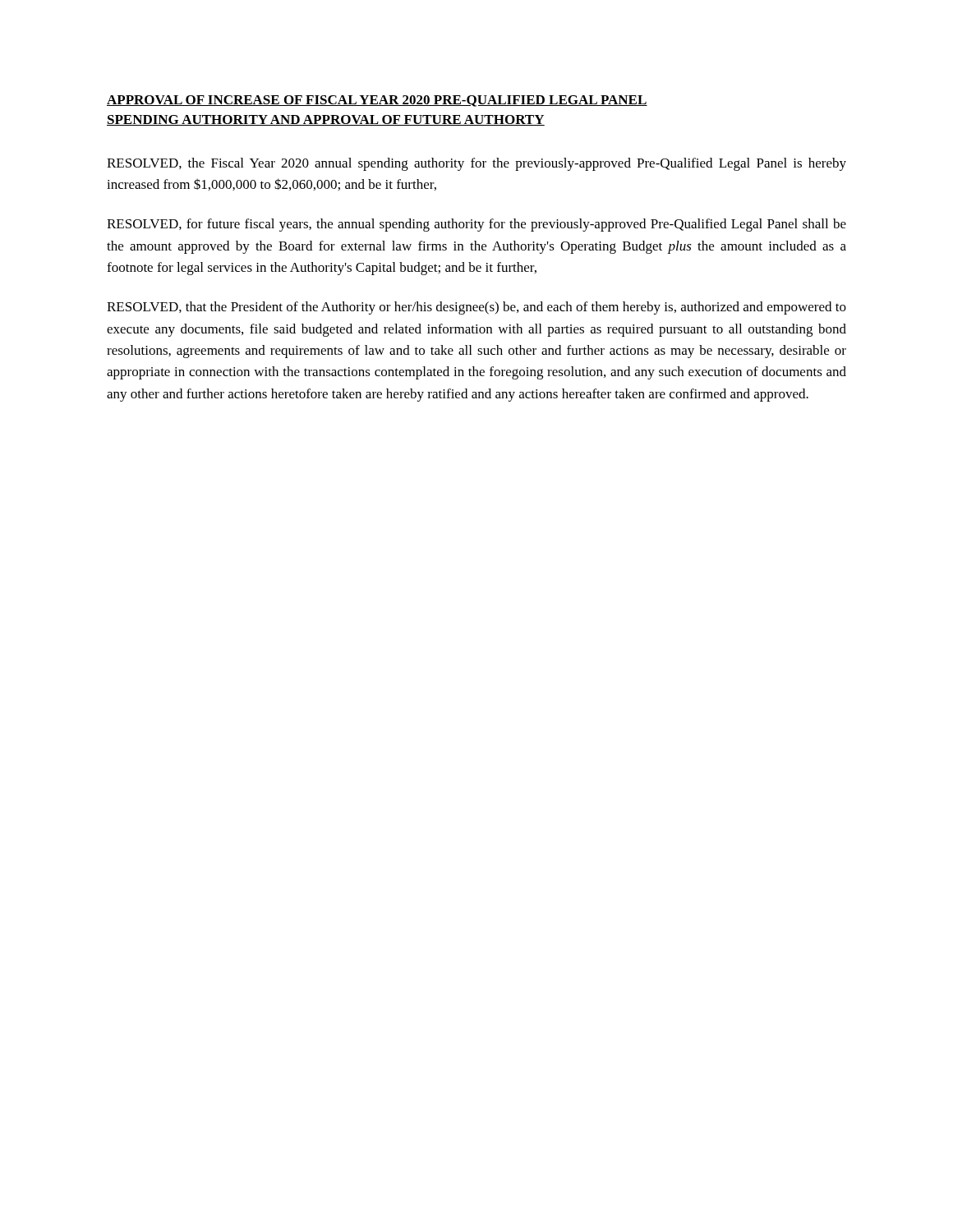Find the block on this page that starts "RESOLVED, for future fiscal"

pos(476,246)
